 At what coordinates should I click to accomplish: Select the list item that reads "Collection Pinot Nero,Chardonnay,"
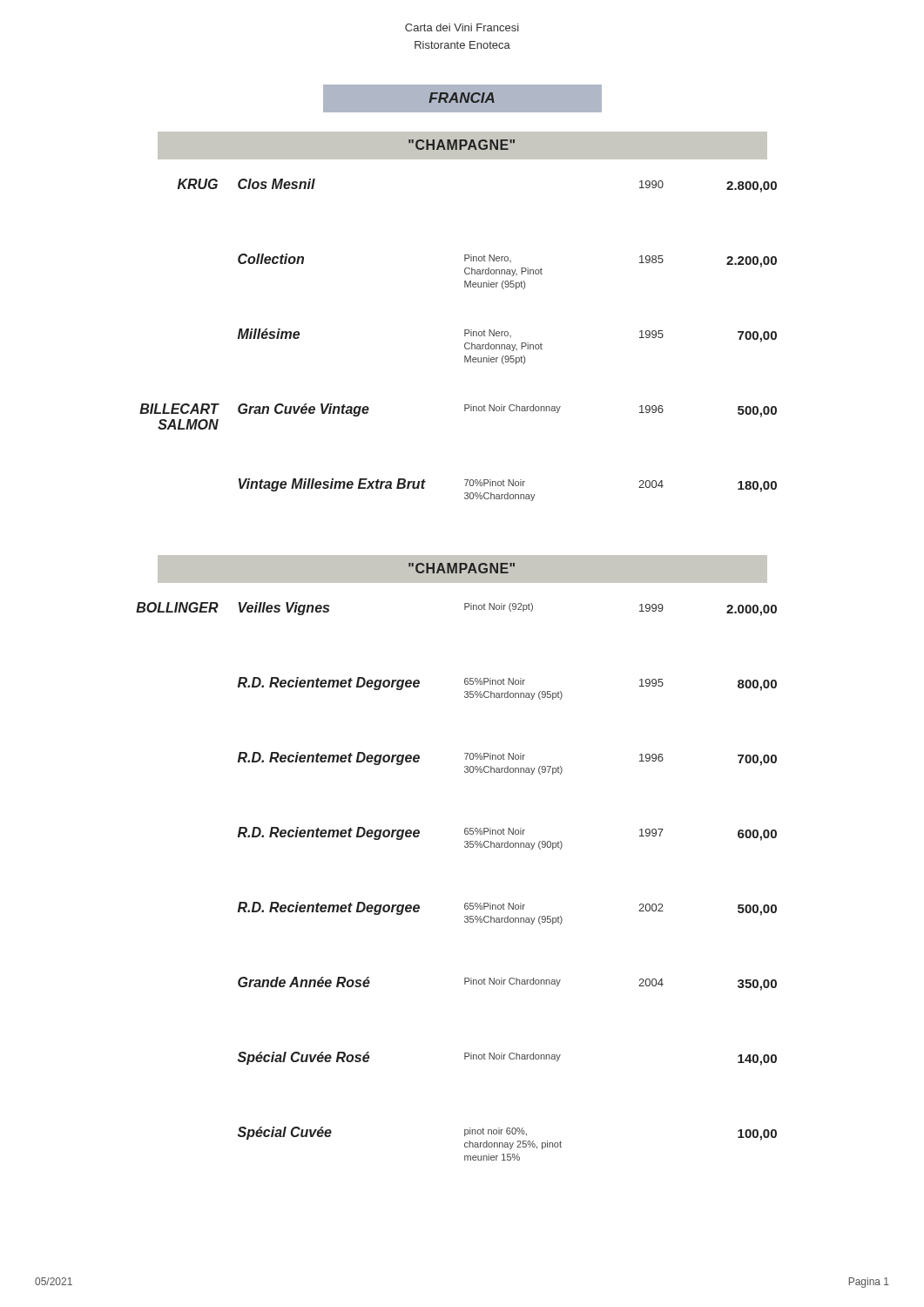[x=507, y=271]
